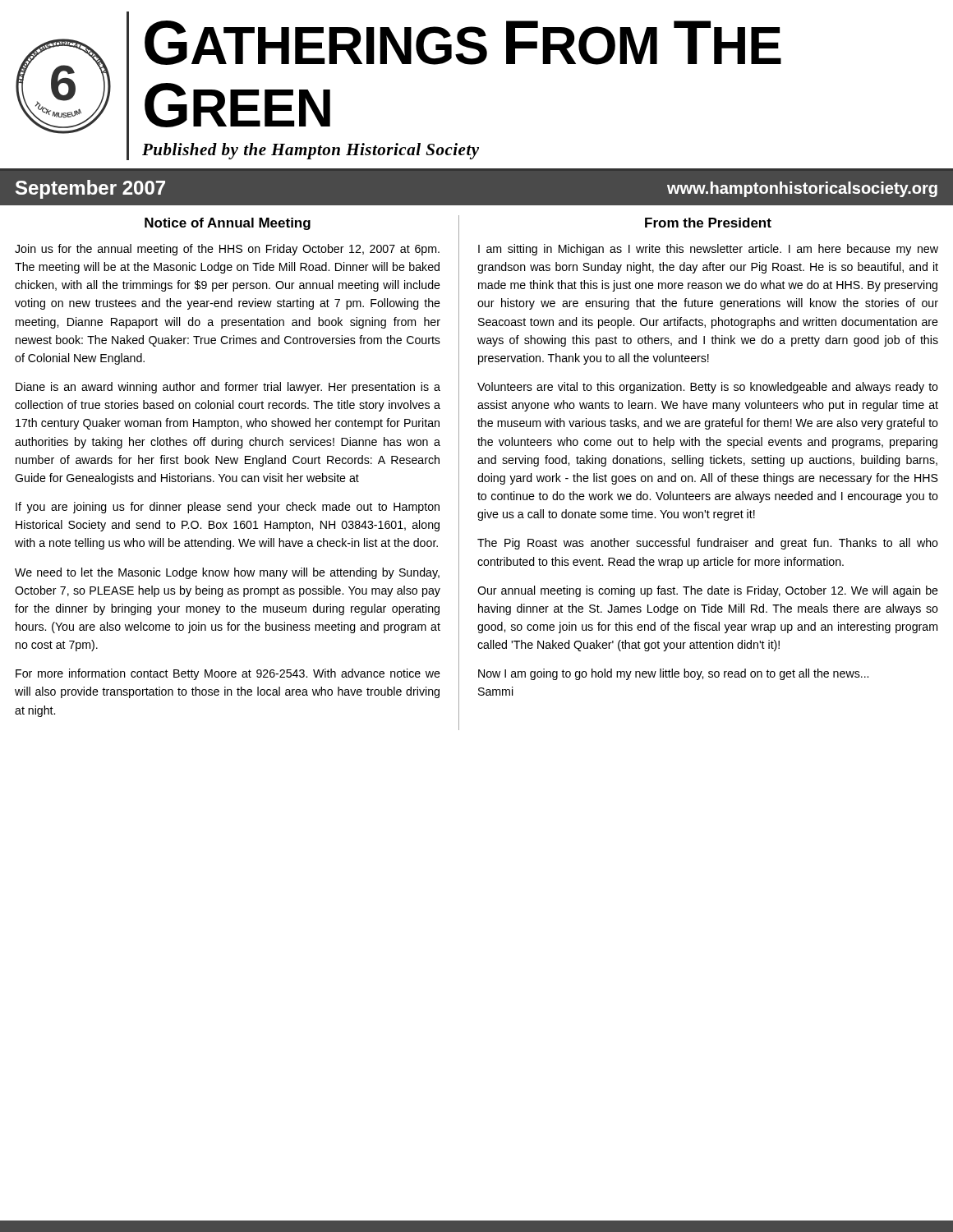Locate the block of text that opens with "Diane is an award winning author"

point(228,432)
